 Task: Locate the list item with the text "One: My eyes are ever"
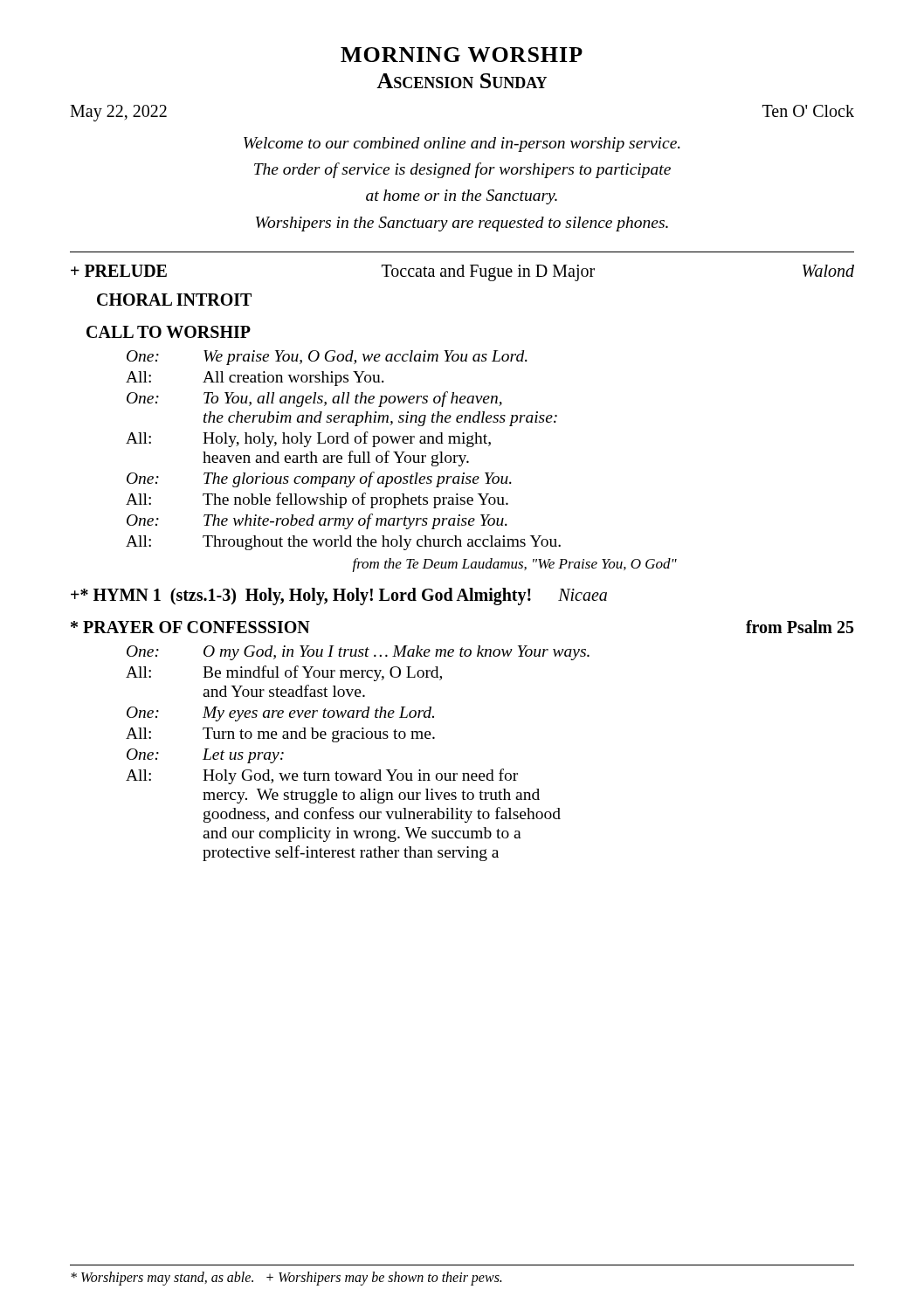coord(280,714)
